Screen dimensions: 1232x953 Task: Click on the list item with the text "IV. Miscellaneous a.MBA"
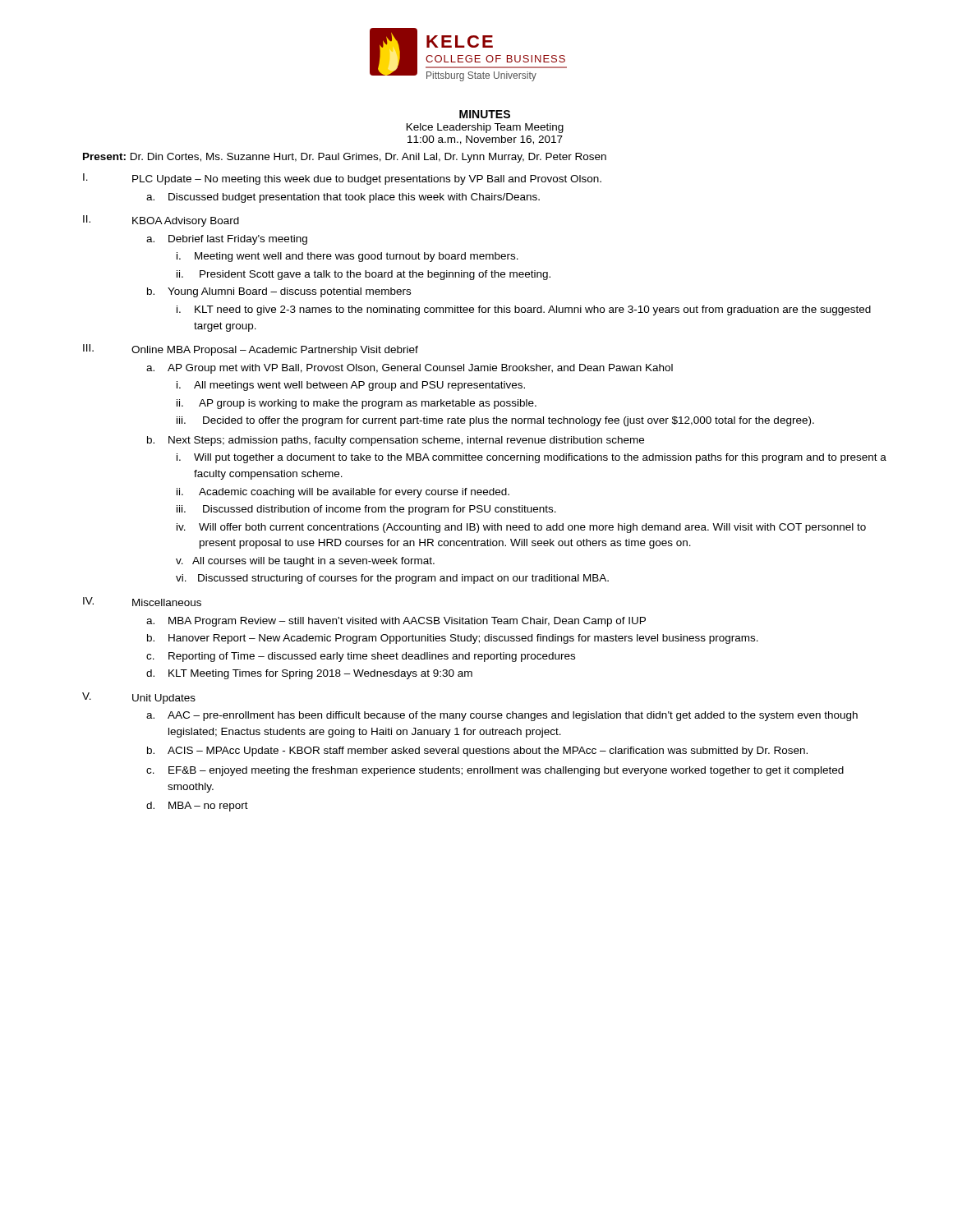pos(485,639)
